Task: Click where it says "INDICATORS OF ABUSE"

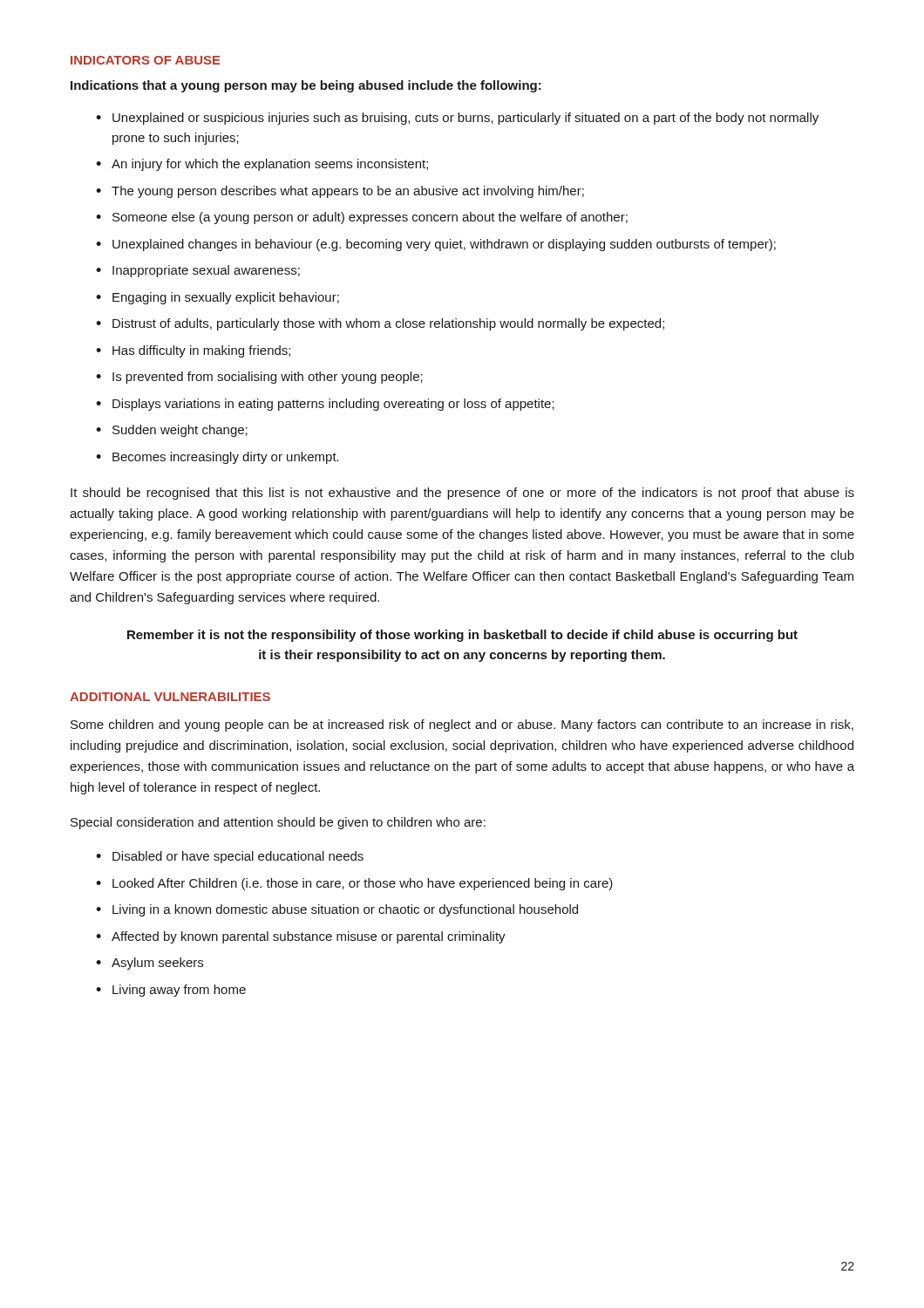Action: click(145, 60)
